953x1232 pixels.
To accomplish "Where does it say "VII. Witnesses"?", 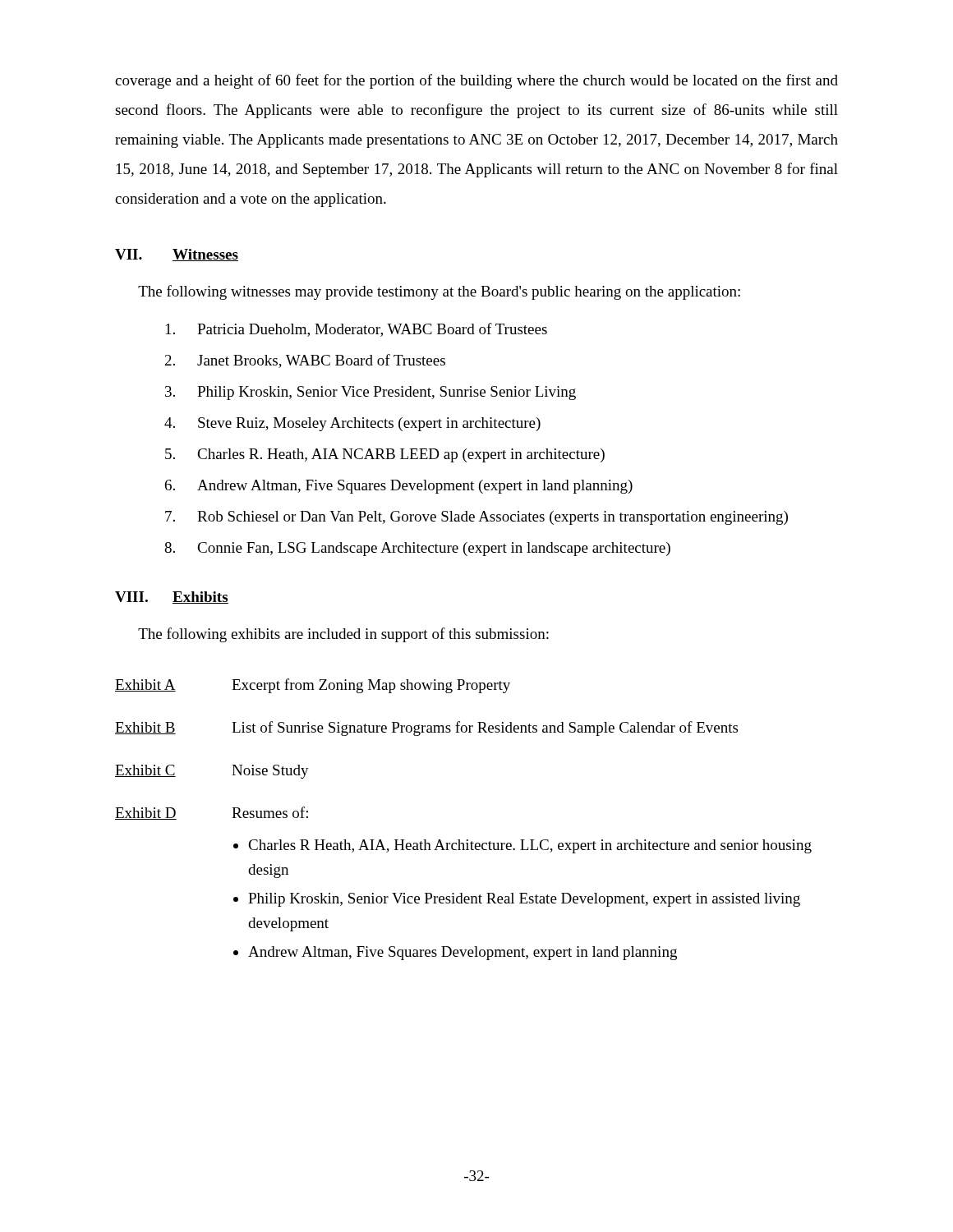I will [x=177, y=255].
